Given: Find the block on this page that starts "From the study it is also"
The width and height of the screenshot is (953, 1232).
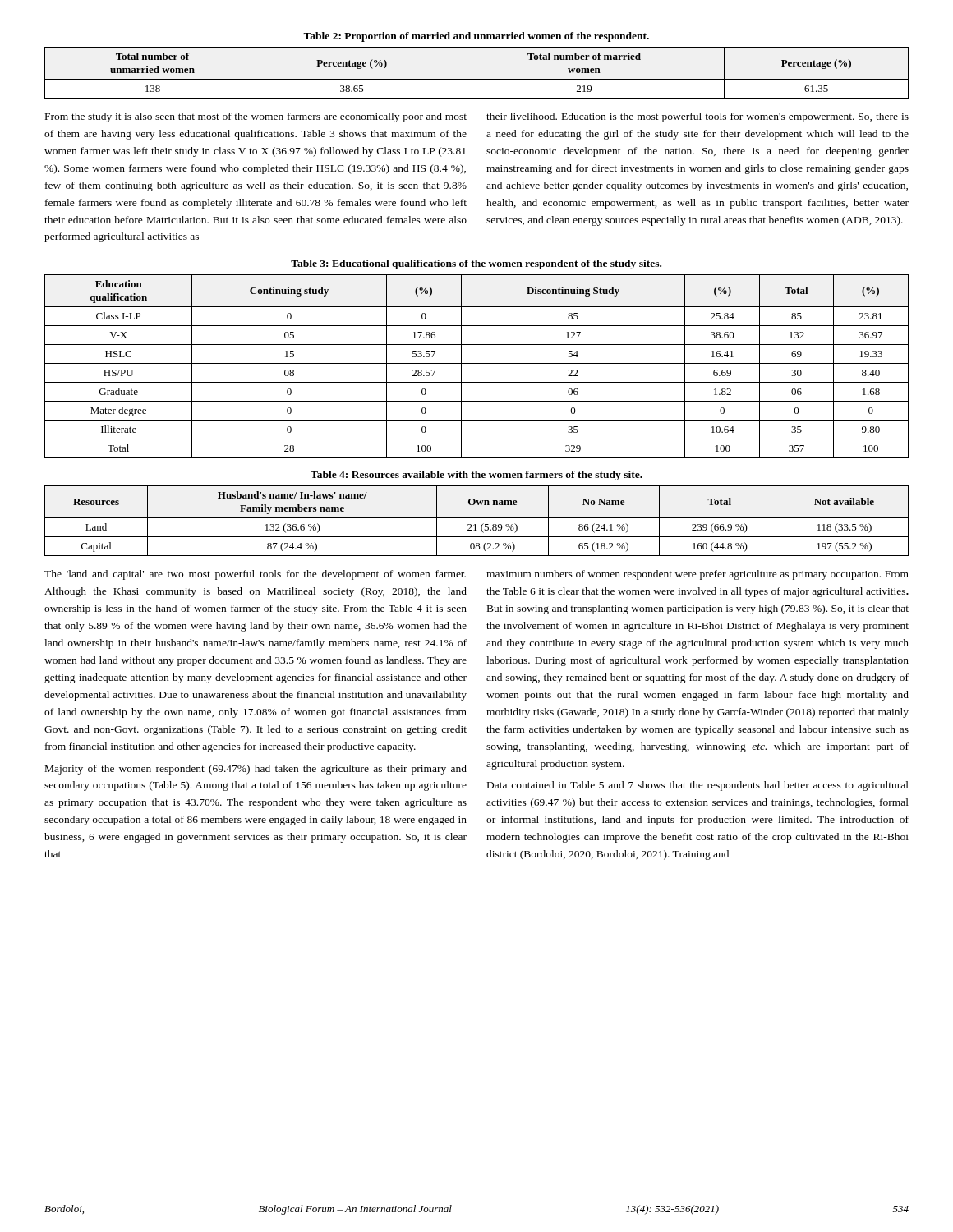Looking at the screenshot, I should coord(256,176).
